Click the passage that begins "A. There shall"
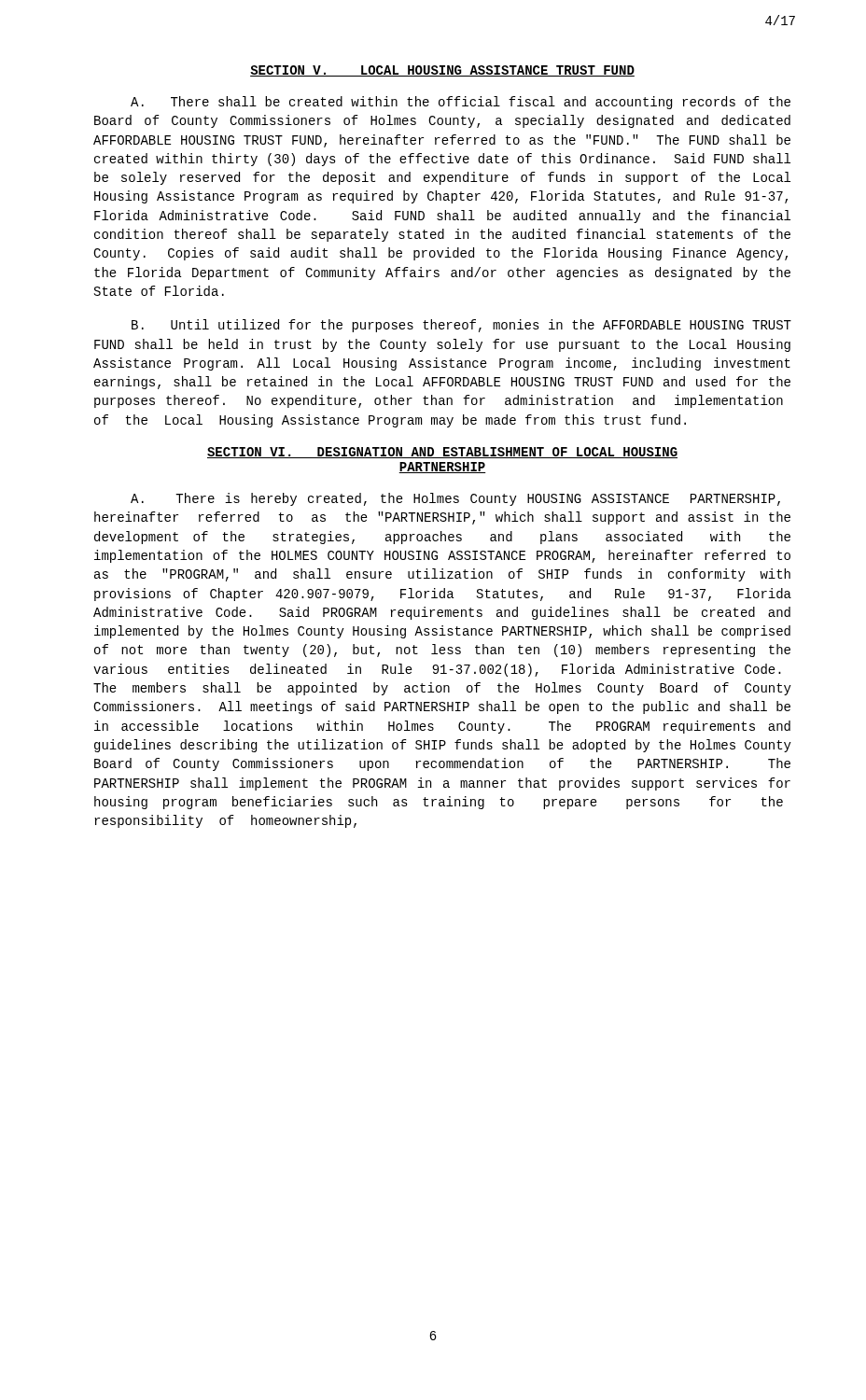The width and height of the screenshot is (866, 1400). coord(442,198)
